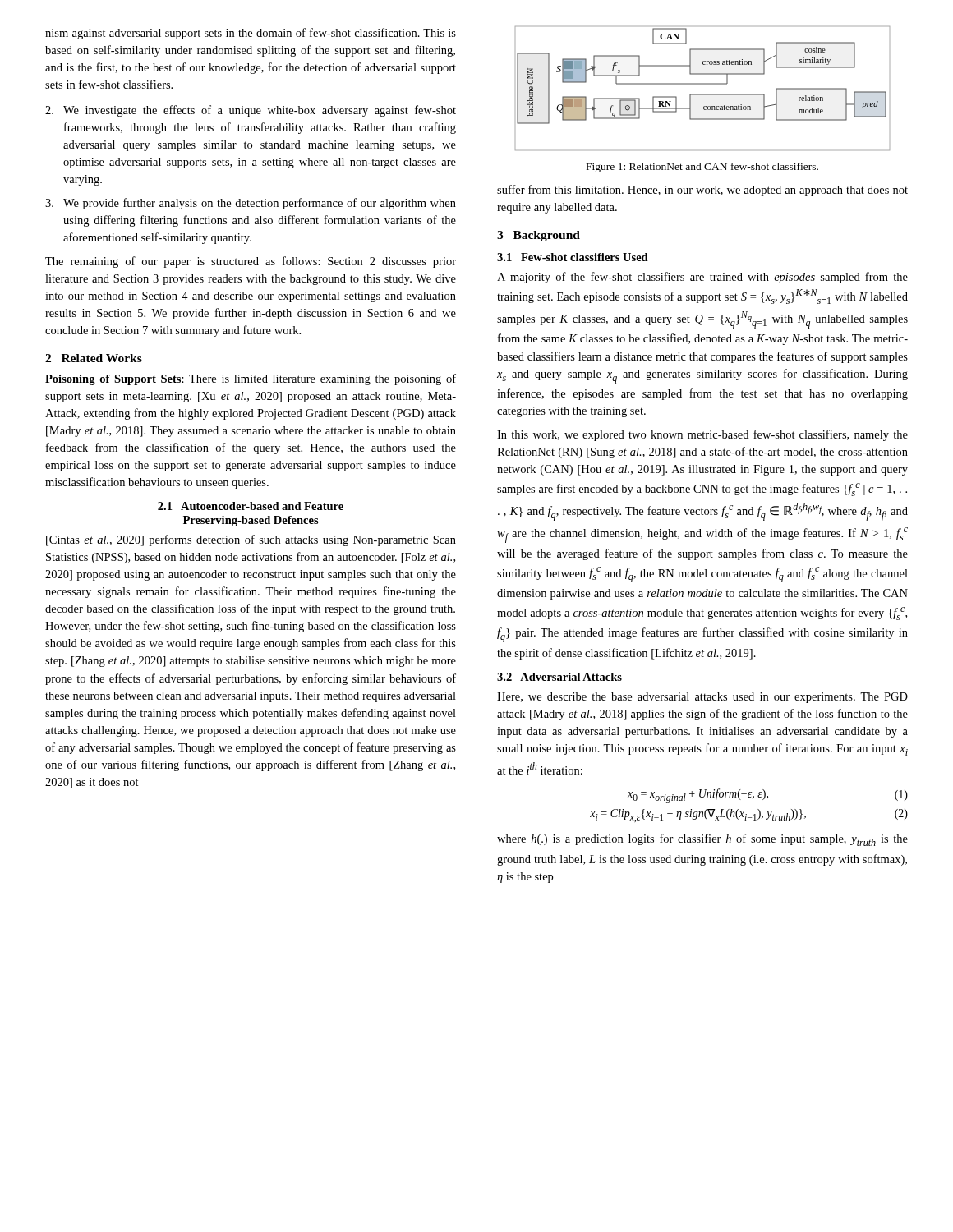Image resolution: width=953 pixels, height=1232 pixels.
Task: Click on the text block with the text "suffer from this limitation. Hence, in our"
Action: coord(702,198)
